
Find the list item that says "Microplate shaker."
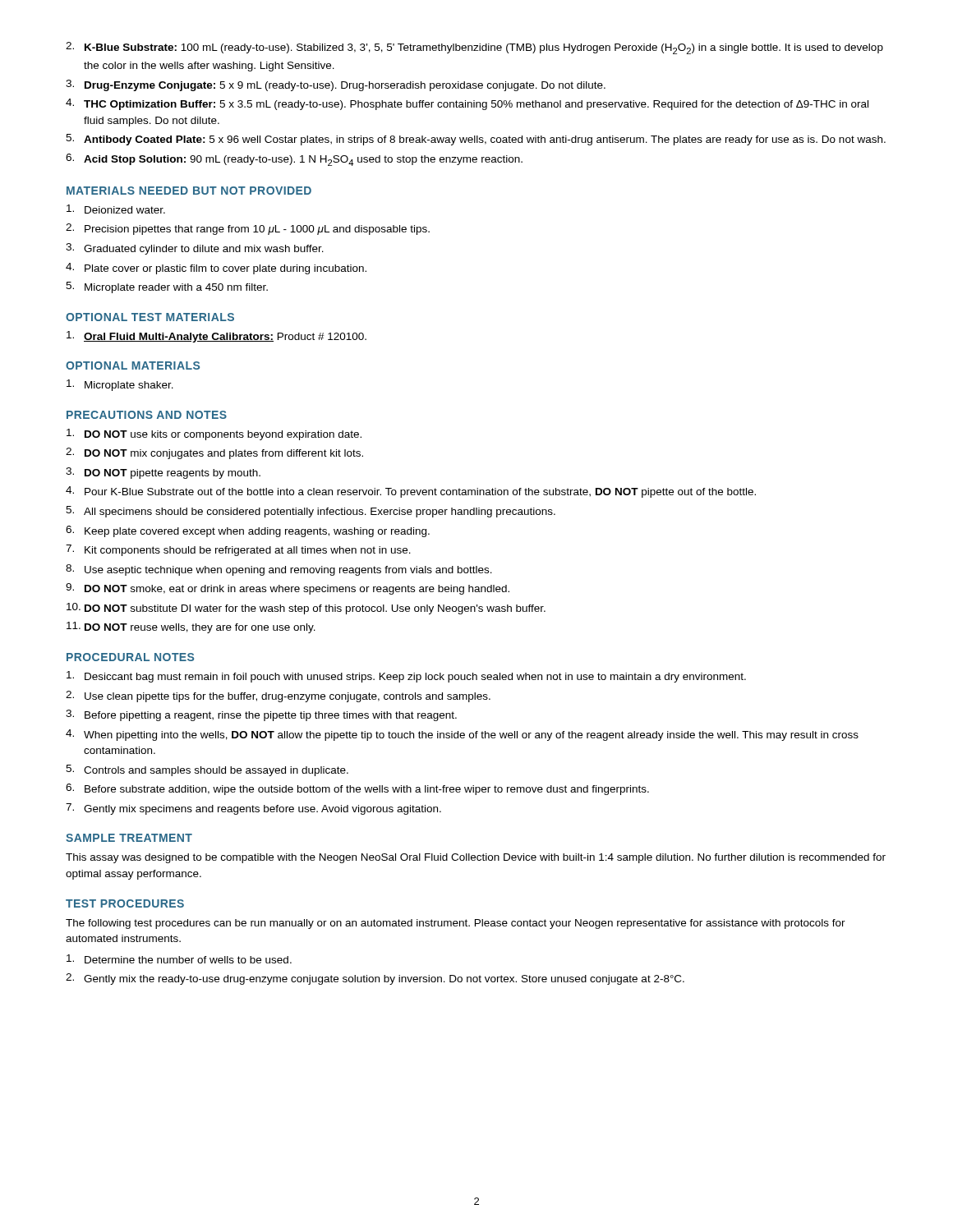pos(120,385)
